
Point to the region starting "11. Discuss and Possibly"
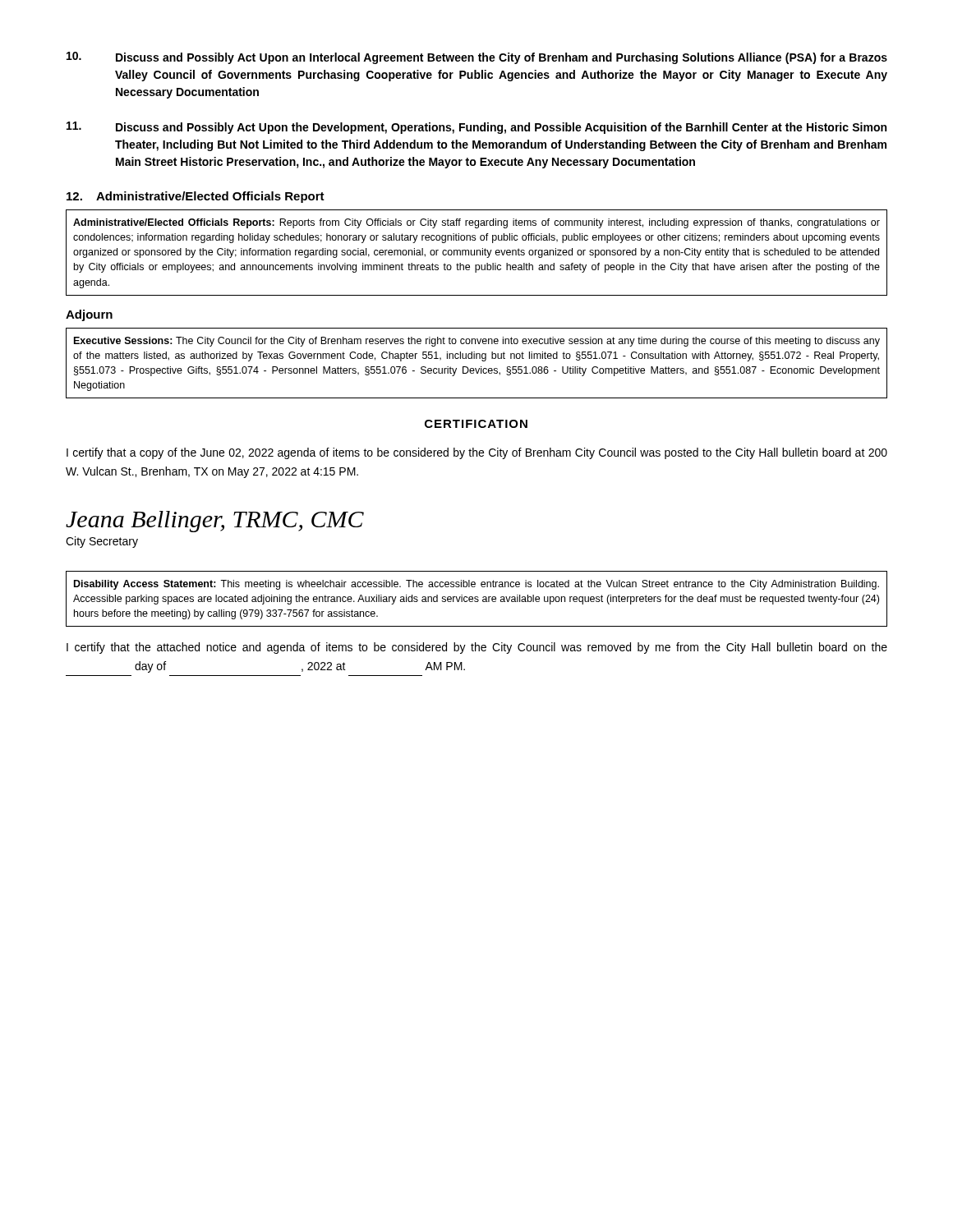coord(476,145)
